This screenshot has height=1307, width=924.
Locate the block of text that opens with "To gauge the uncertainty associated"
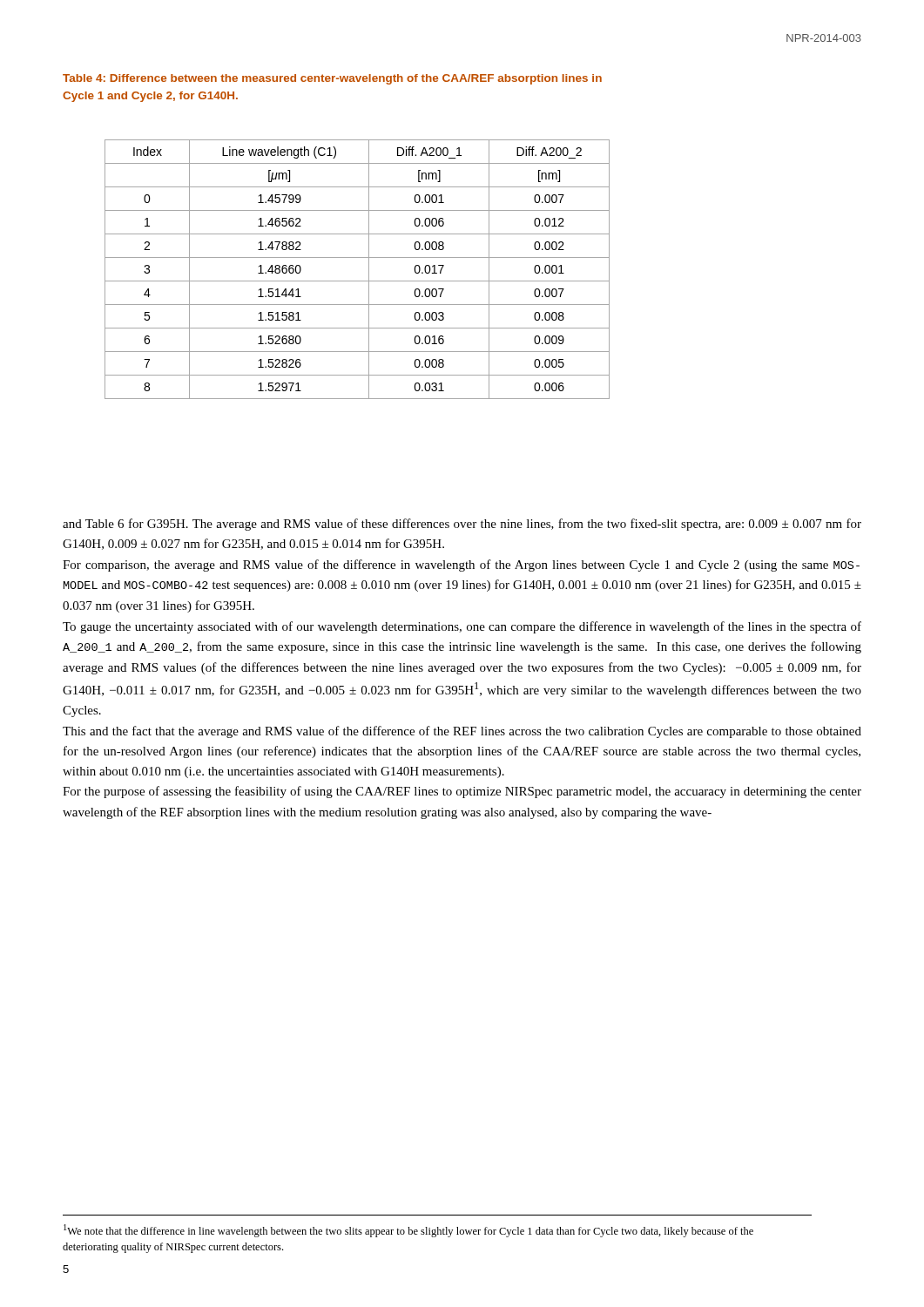(462, 669)
